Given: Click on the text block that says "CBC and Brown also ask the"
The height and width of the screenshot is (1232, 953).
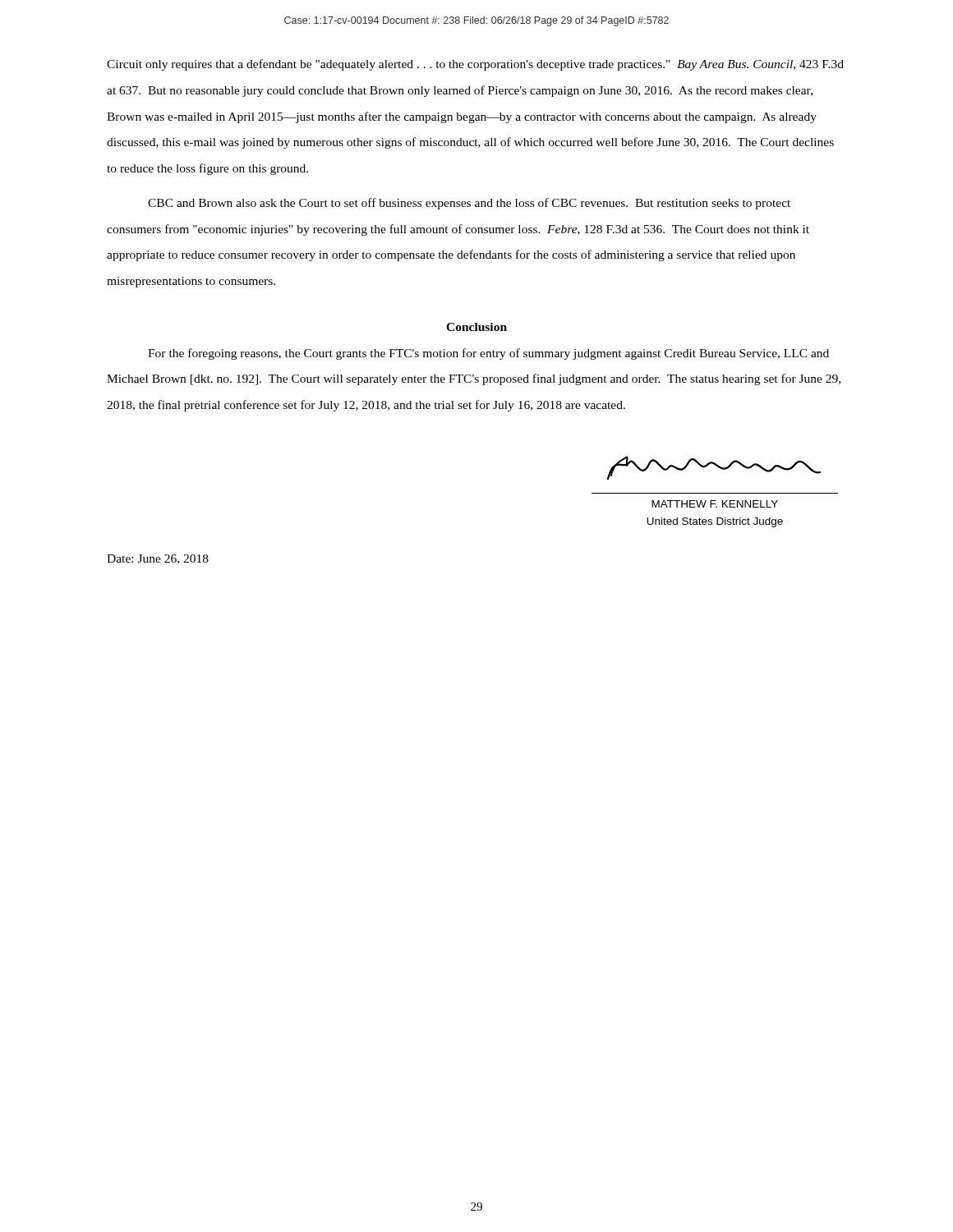Looking at the screenshot, I should (x=458, y=241).
